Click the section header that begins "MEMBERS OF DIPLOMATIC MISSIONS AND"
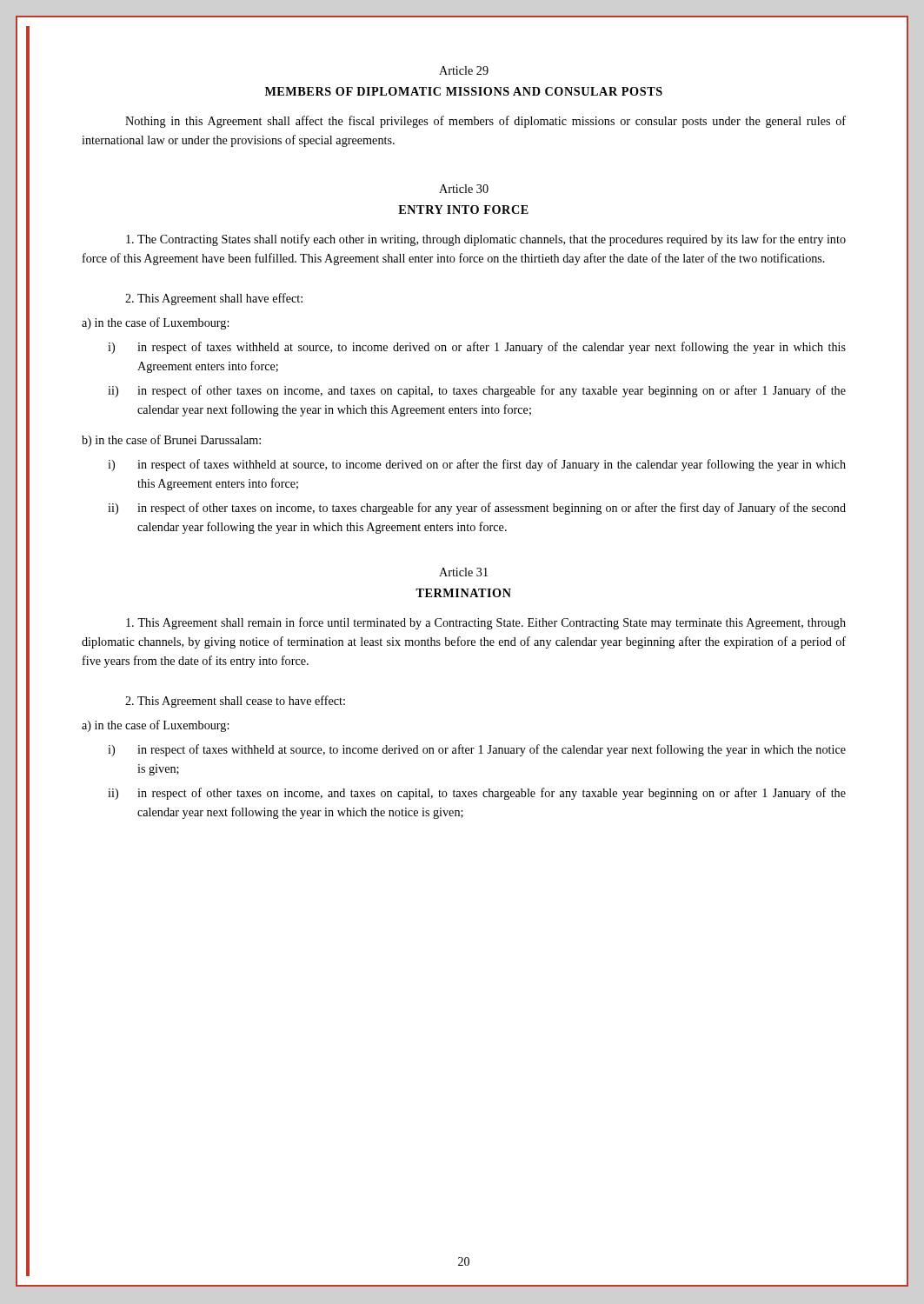Screen dimensions: 1304x924 click(x=464, y=91)
